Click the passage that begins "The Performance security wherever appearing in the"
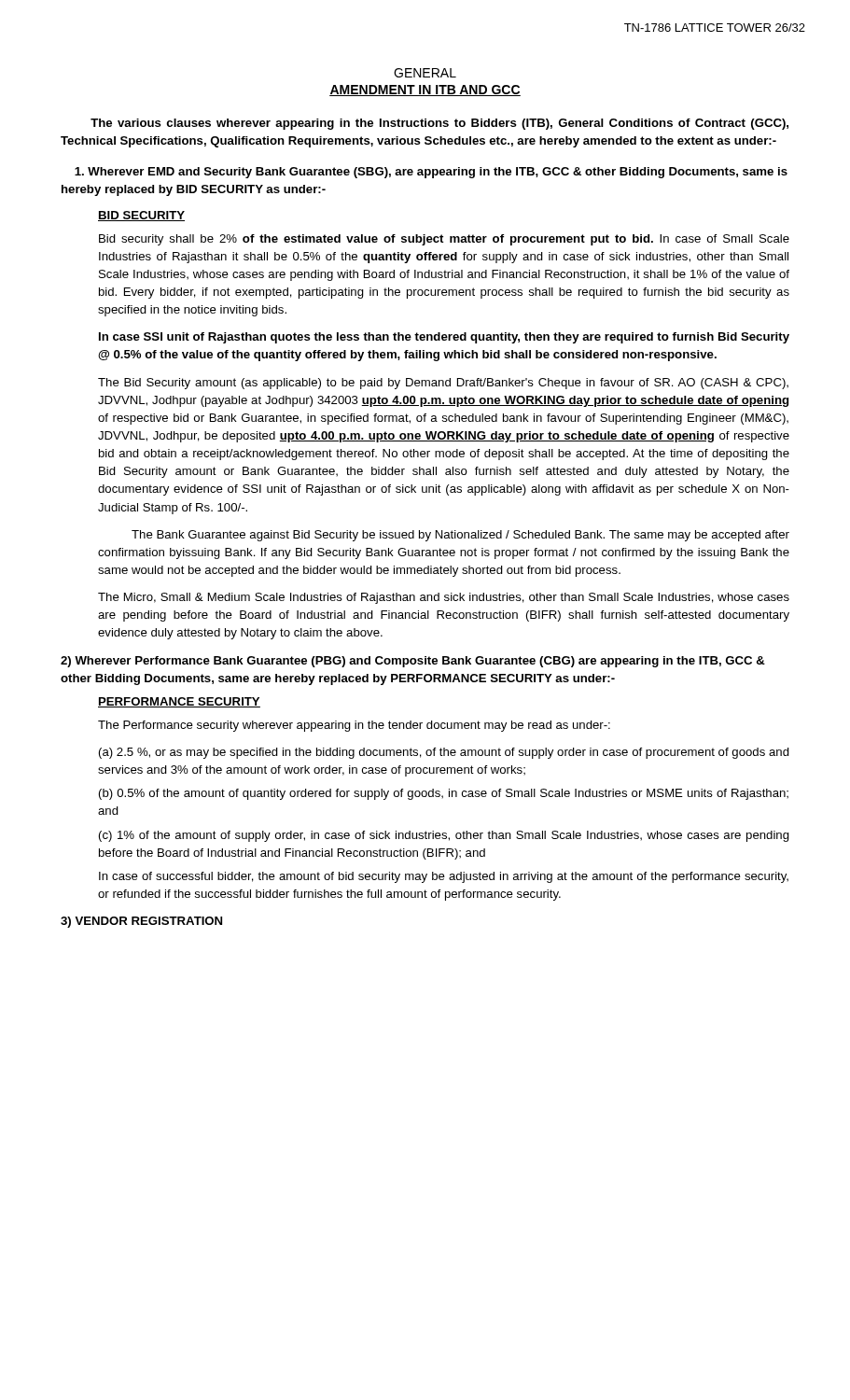The image size is (850, 1400). (354, 724)
